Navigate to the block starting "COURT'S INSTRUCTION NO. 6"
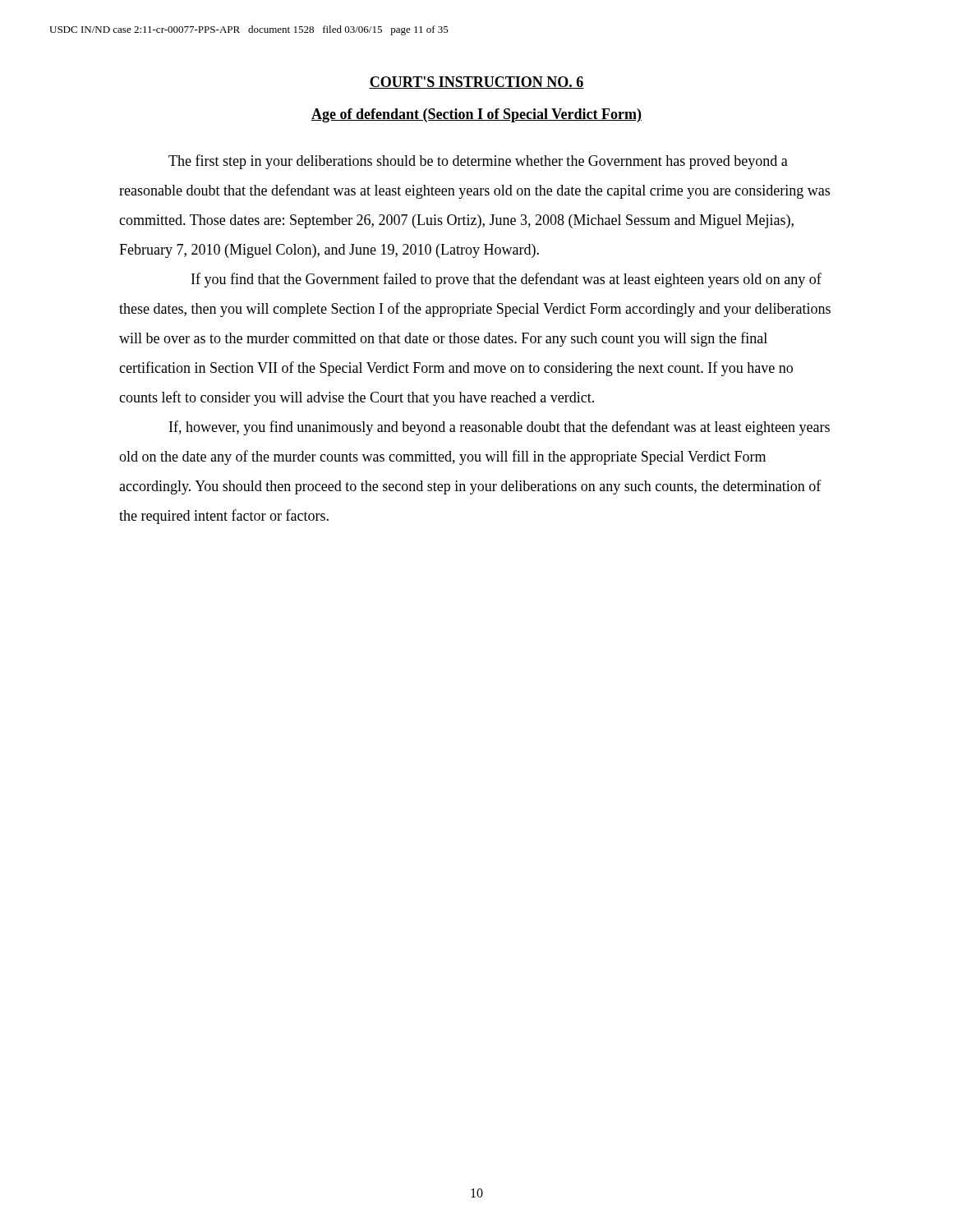953x1232 pixels. (476, 82)
